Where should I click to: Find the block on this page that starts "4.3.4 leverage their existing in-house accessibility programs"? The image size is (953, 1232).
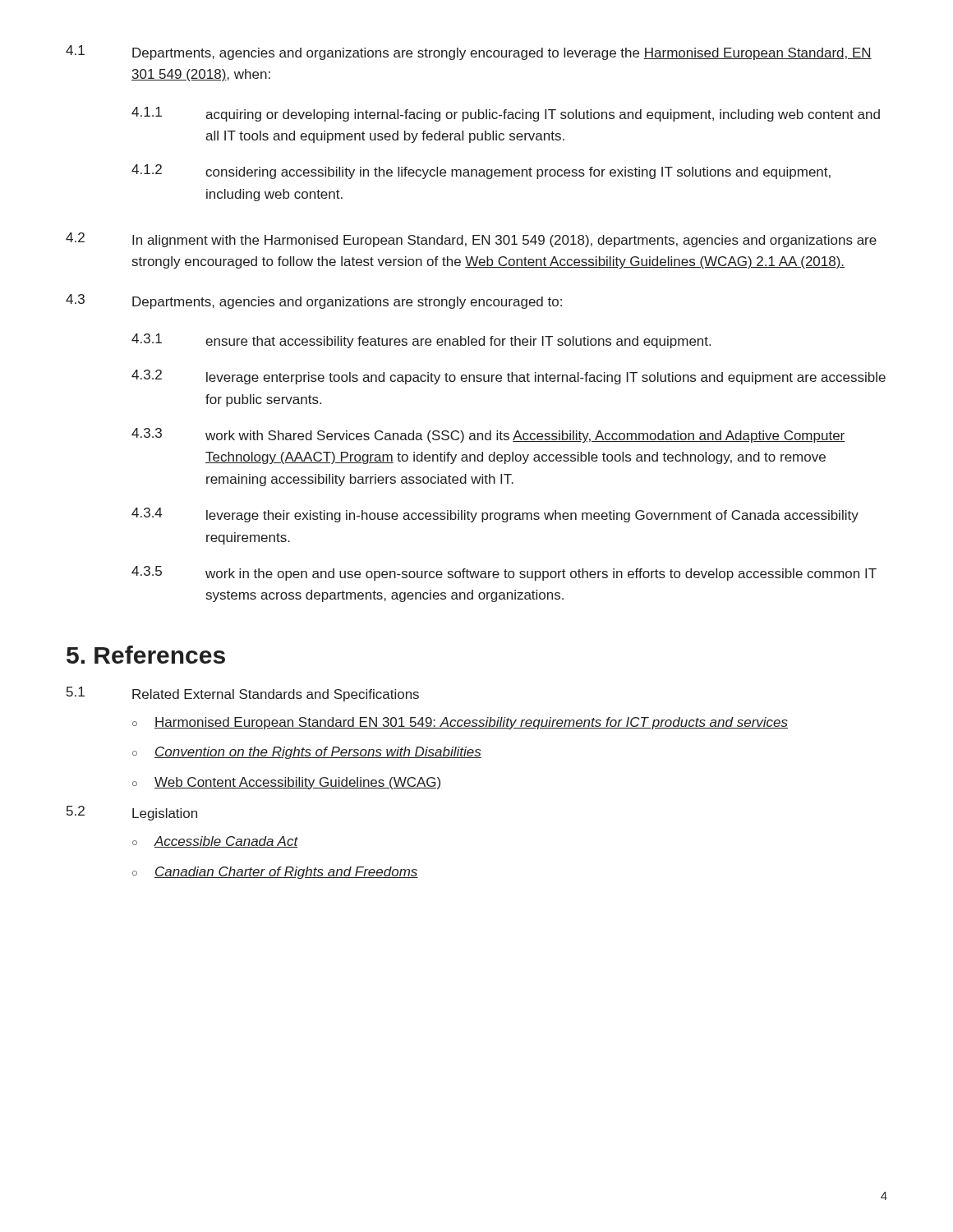tap(509, 527)
